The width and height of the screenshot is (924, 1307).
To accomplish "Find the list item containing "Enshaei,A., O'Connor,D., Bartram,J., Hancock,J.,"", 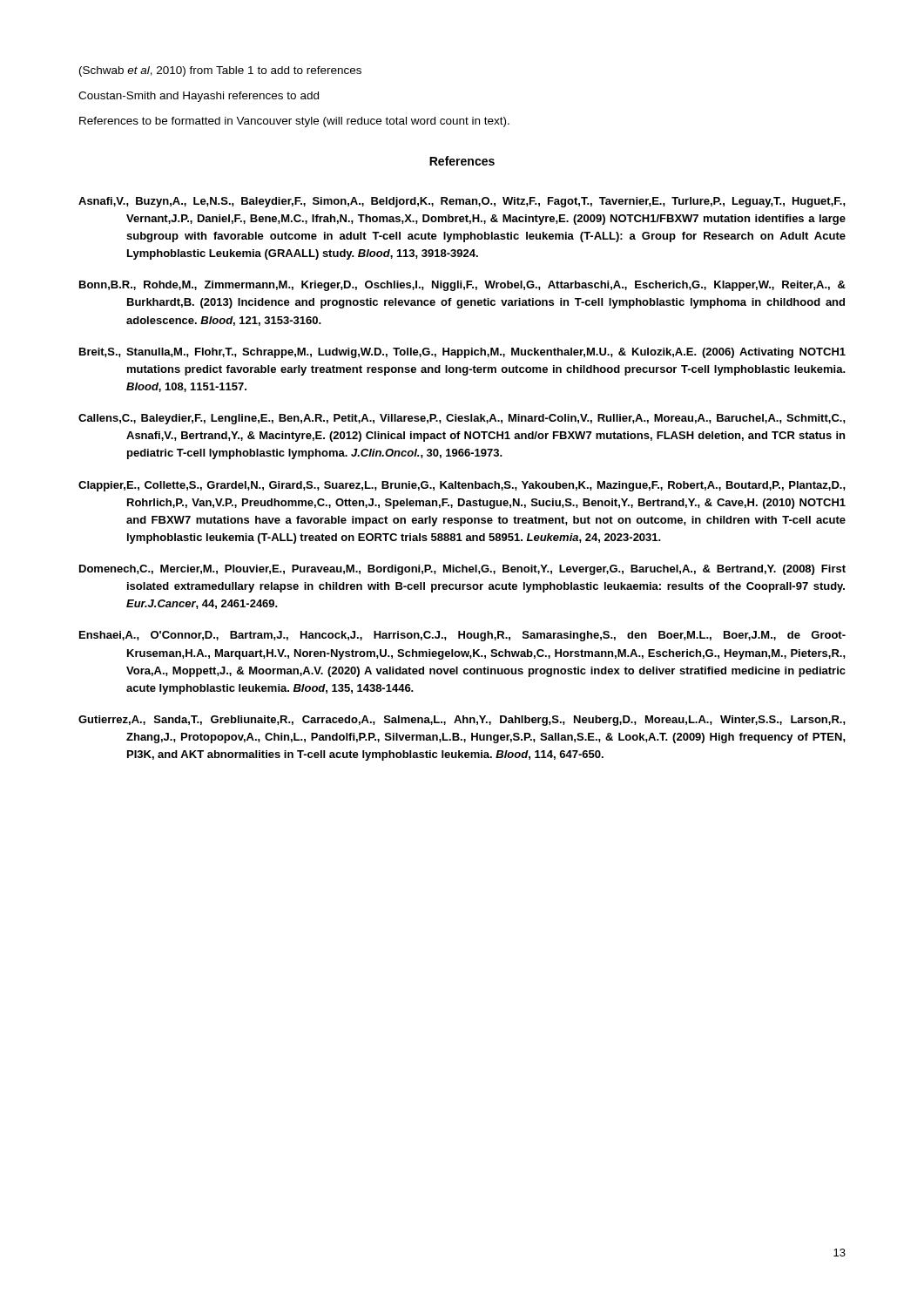I will tap(462, 662).
